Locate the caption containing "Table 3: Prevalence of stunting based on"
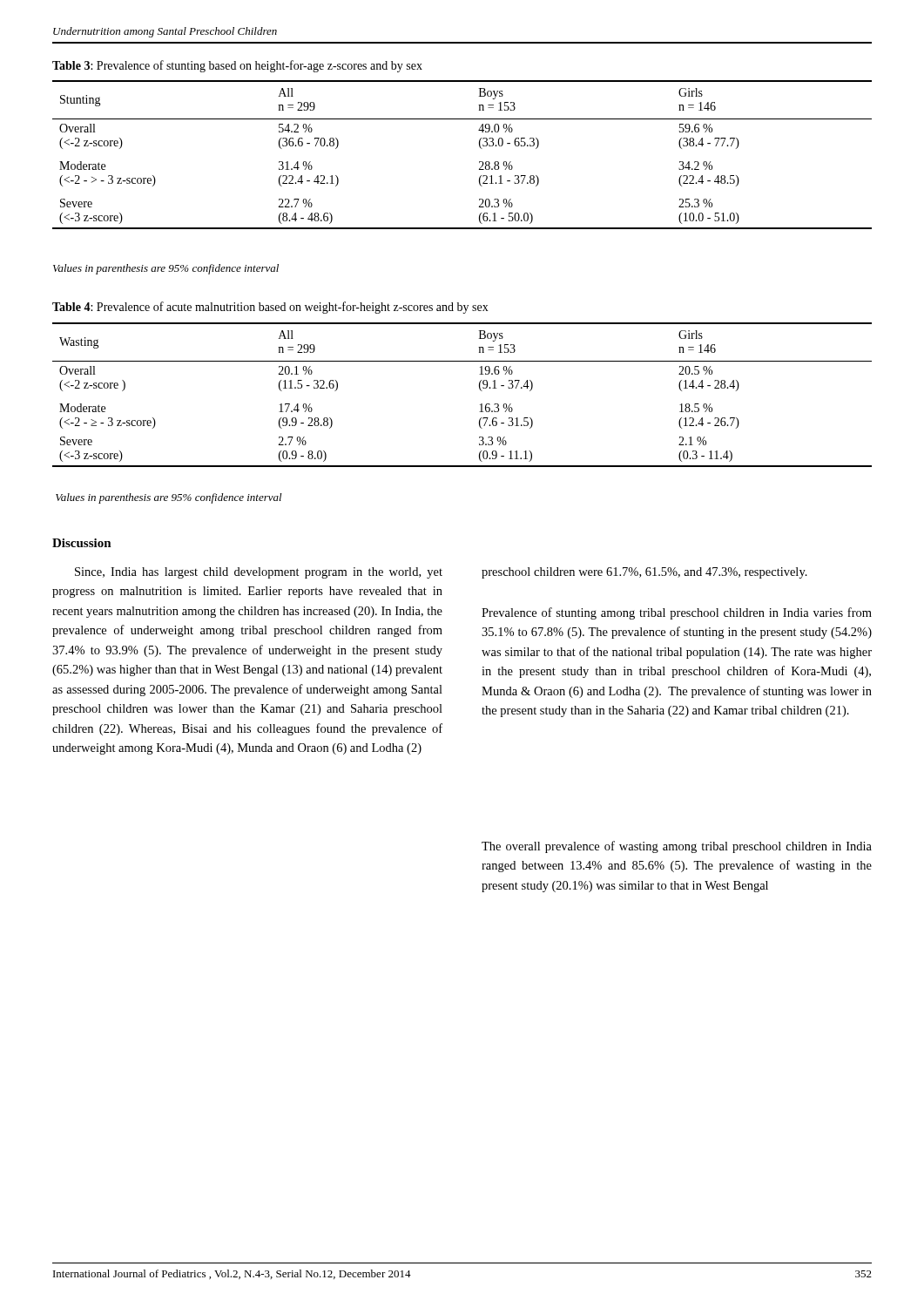The height and width of the screenshot is (1307, 924). click(x=237, y=66)
